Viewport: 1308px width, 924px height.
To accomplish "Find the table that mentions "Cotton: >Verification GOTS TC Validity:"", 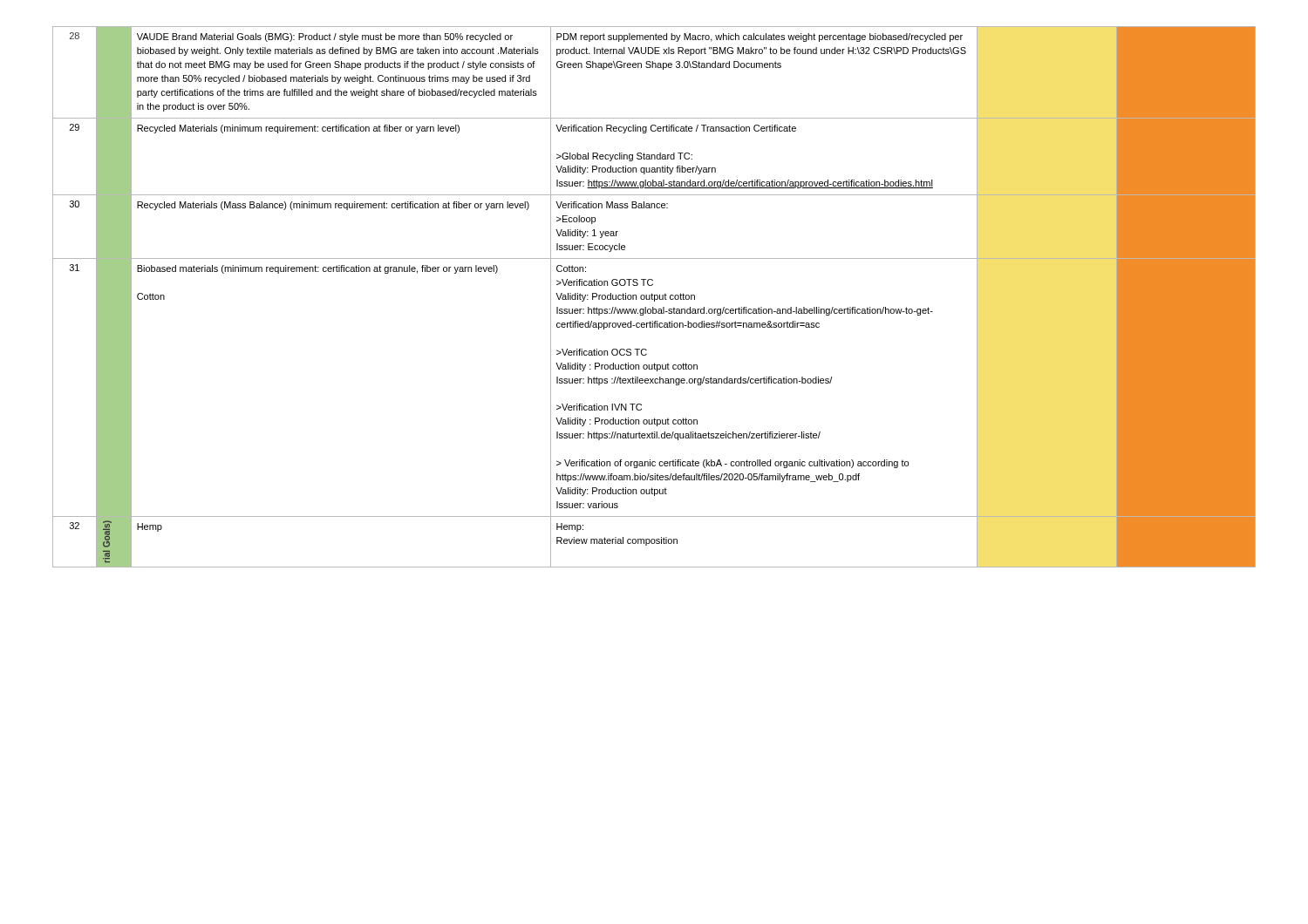I will tap(654, 297).
